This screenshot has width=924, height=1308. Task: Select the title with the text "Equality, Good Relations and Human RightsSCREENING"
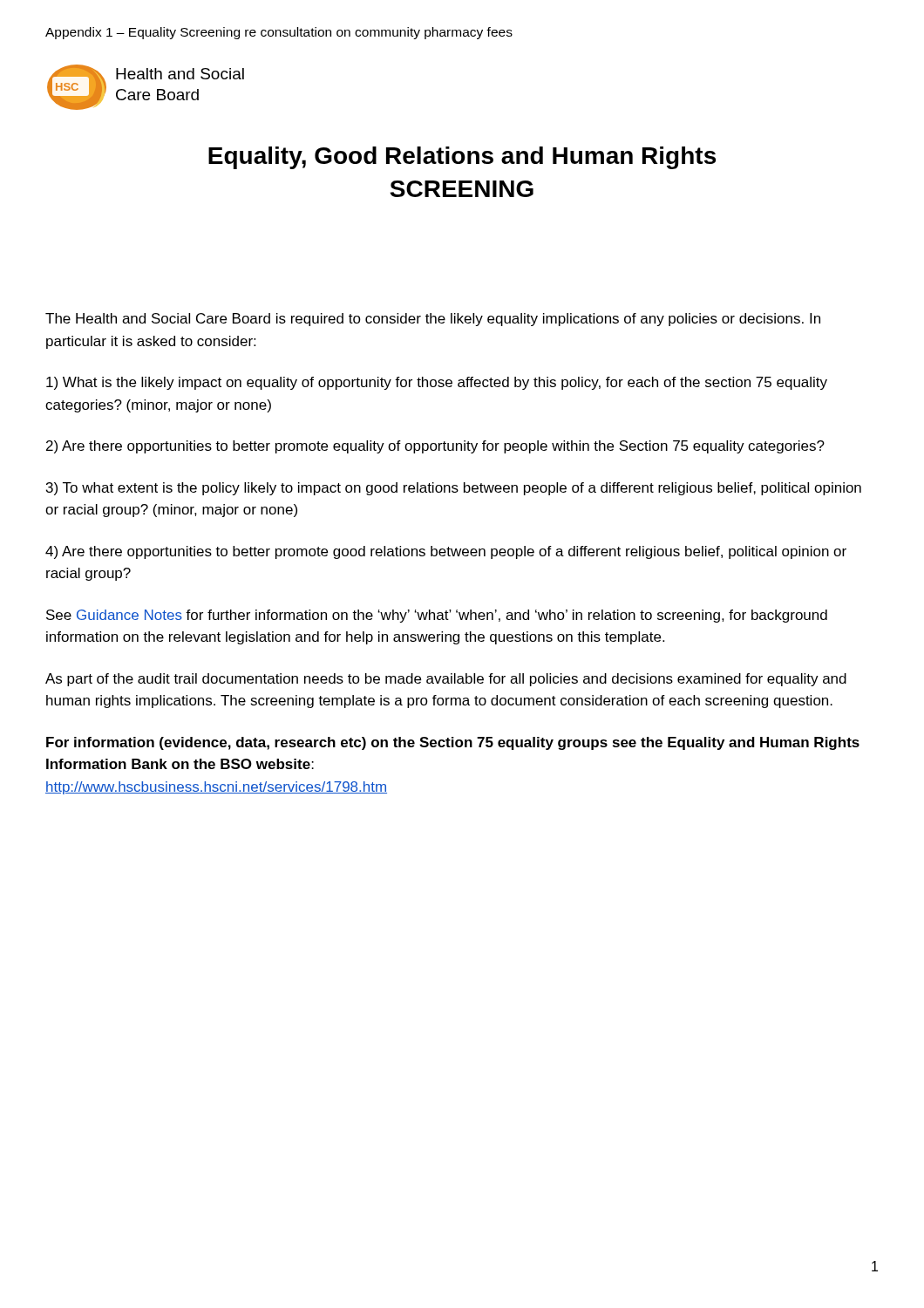click(462, 173)
